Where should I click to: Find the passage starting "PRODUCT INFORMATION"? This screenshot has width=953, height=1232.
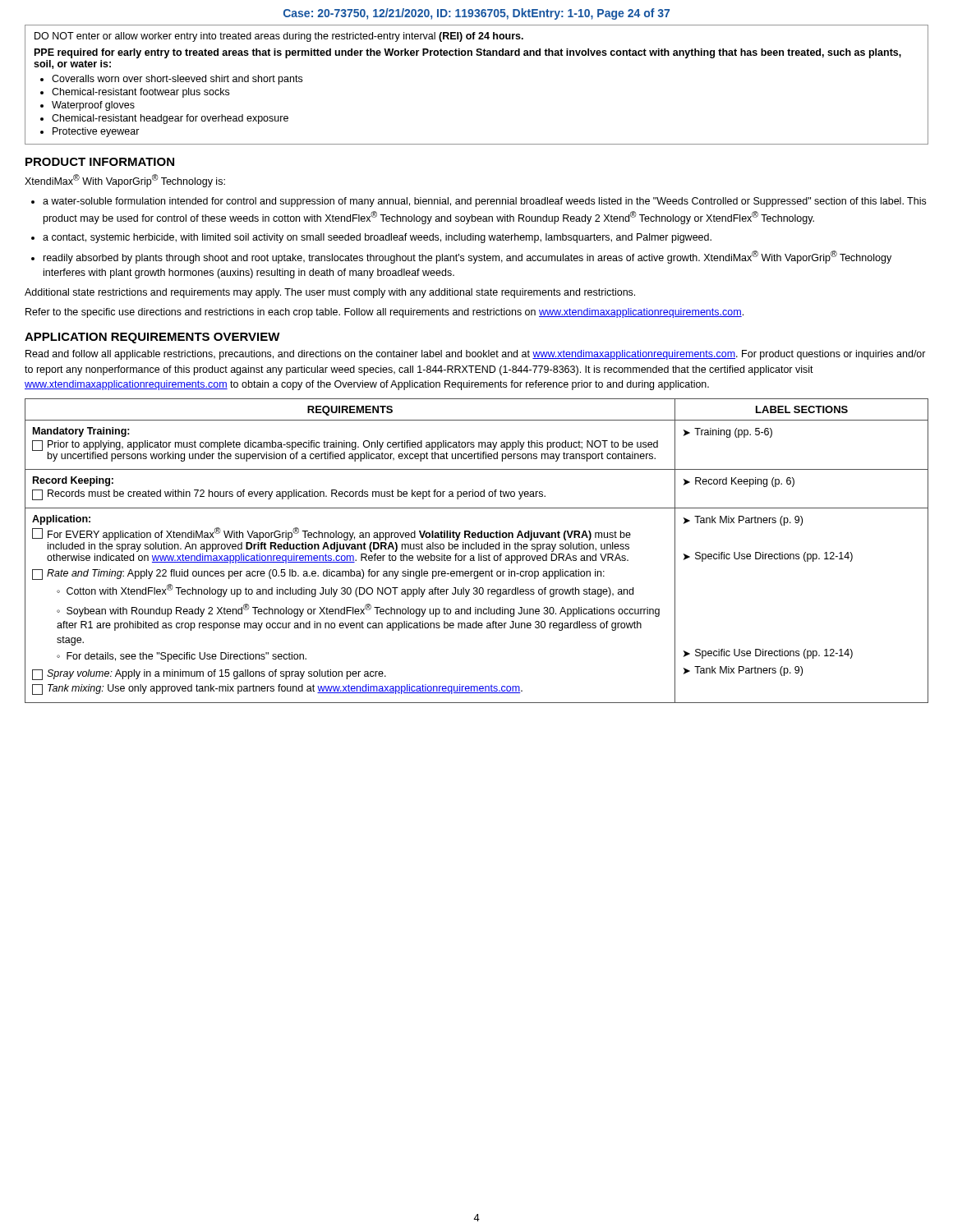(x=100, y=161)
